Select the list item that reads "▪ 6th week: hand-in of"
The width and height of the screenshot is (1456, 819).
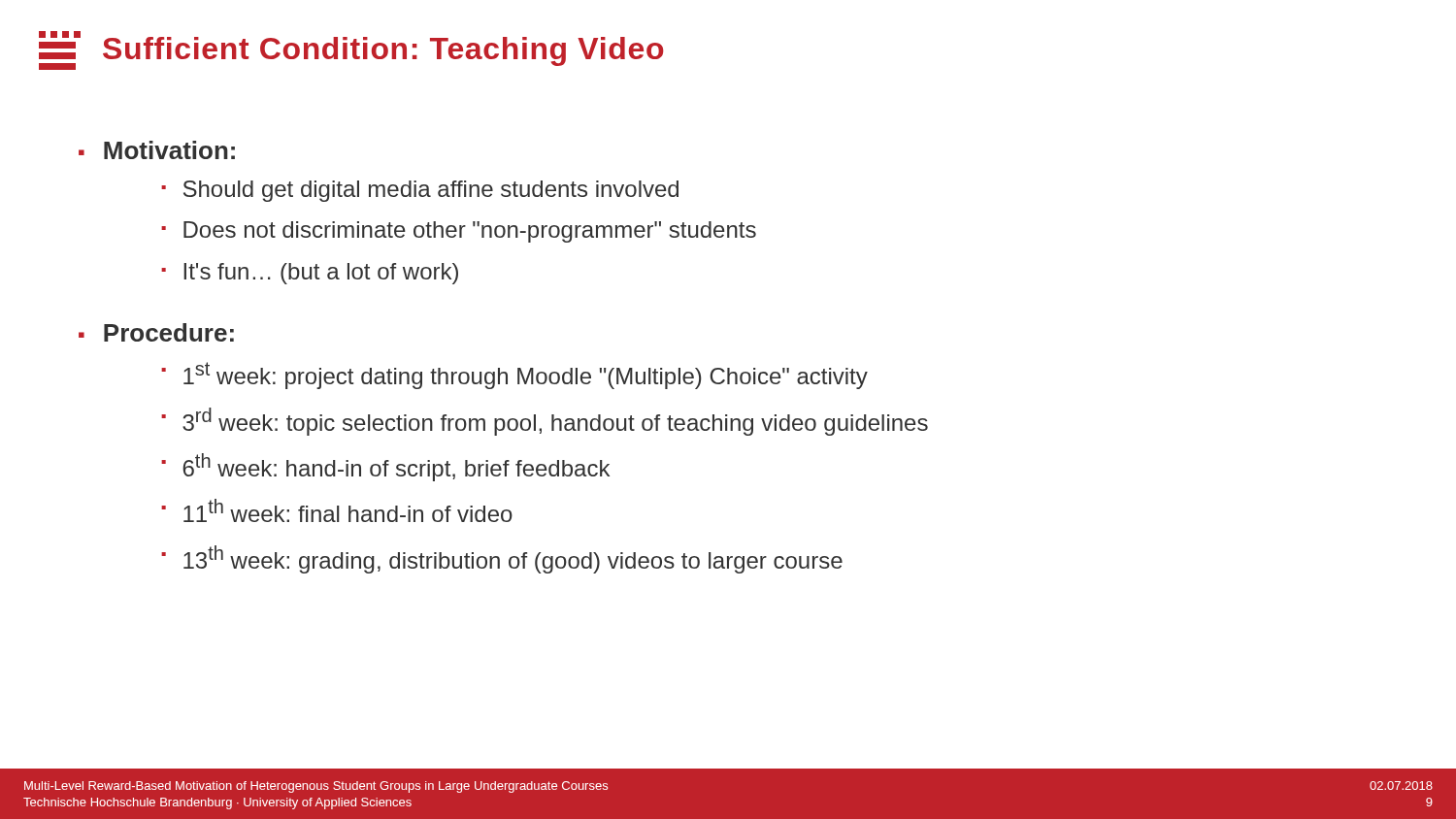(x=385, y=466)
